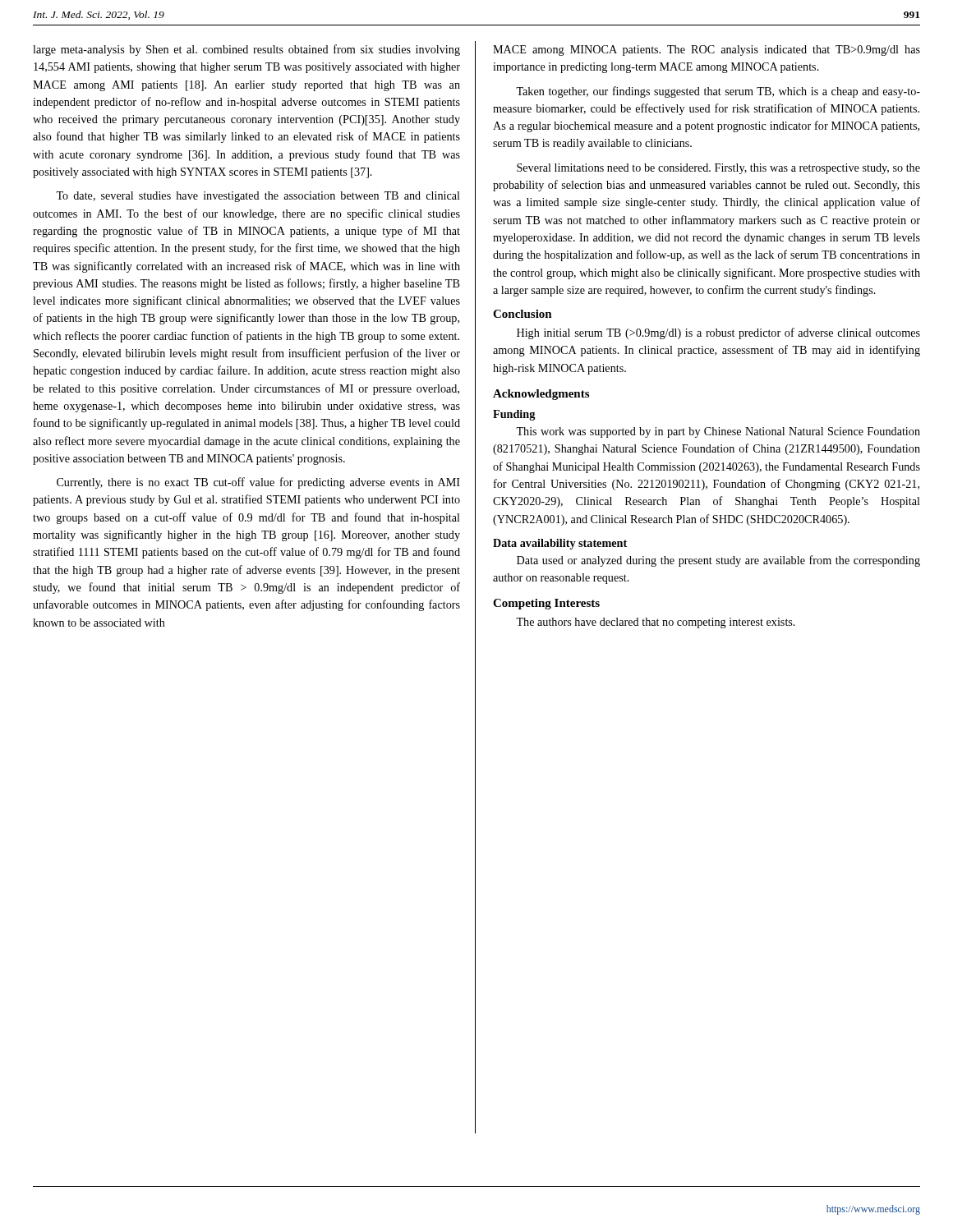Locate the element starting "Currently, there is no exact TB"

[246, 553]
